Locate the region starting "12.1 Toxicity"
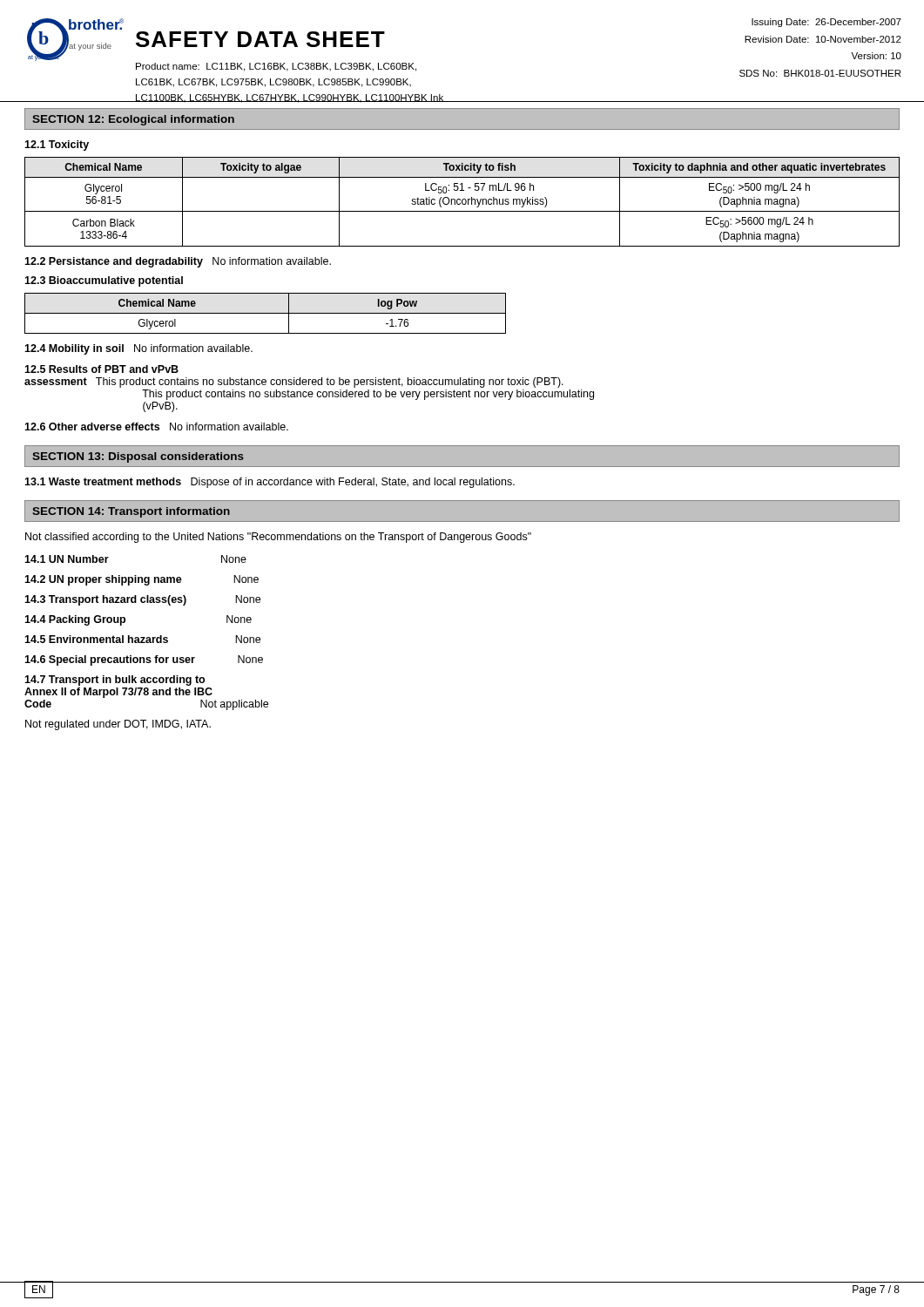This screenshot has height=1307, width=924. tap(57, 145)
